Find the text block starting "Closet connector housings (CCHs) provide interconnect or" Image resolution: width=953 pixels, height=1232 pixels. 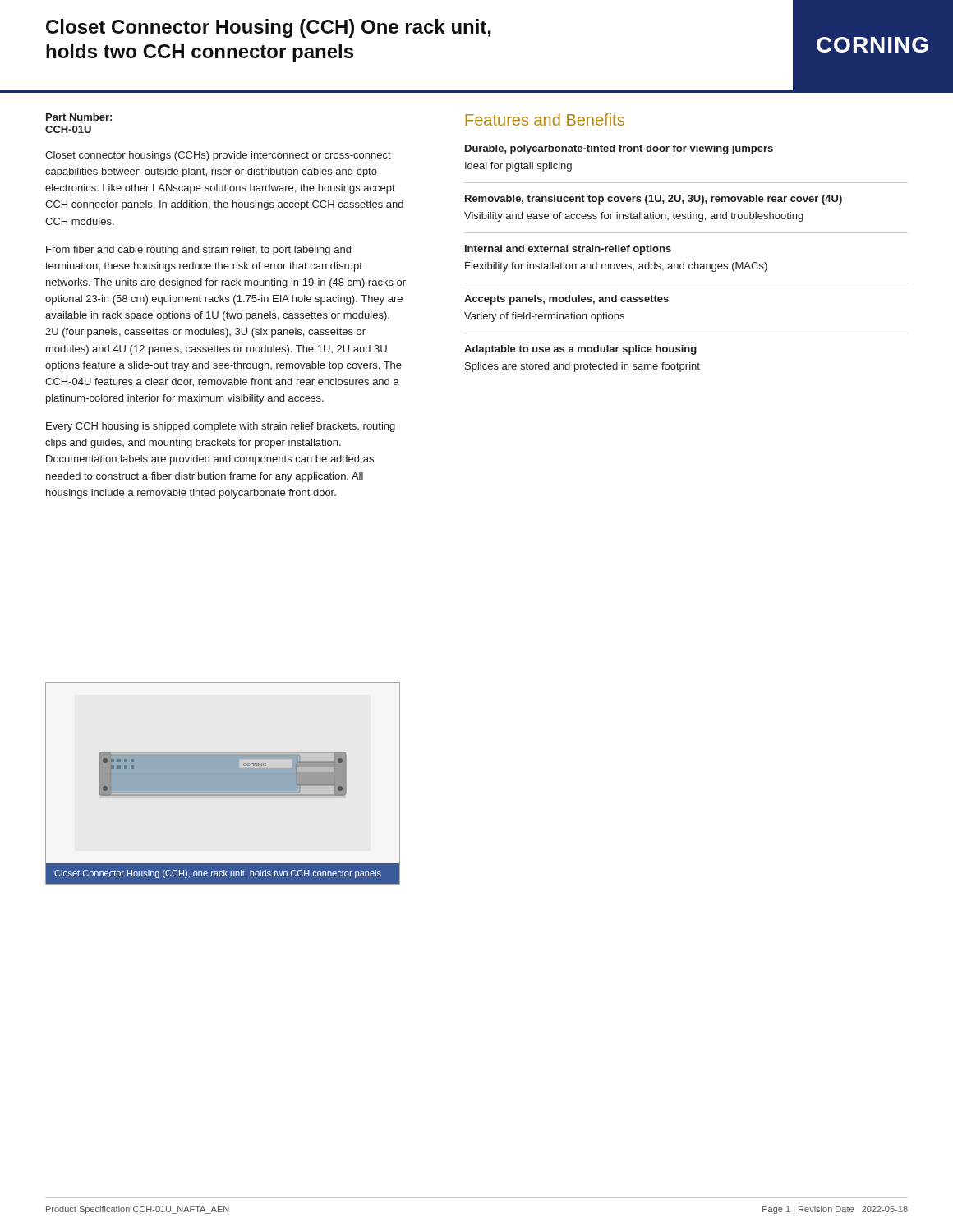[226, 188]
